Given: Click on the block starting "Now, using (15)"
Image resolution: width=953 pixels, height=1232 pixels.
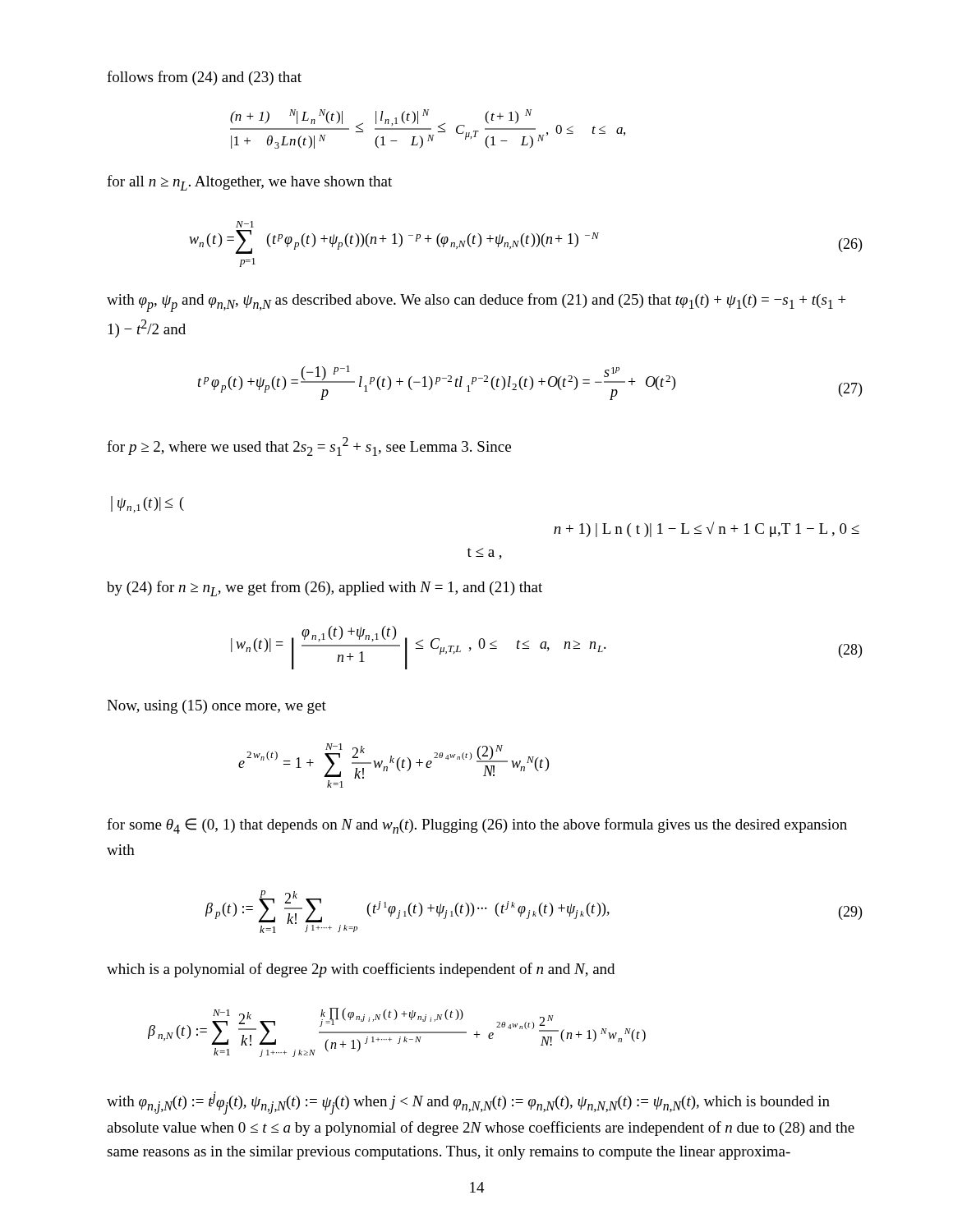Looking at the screenshot, I should [x=216, y=705].
